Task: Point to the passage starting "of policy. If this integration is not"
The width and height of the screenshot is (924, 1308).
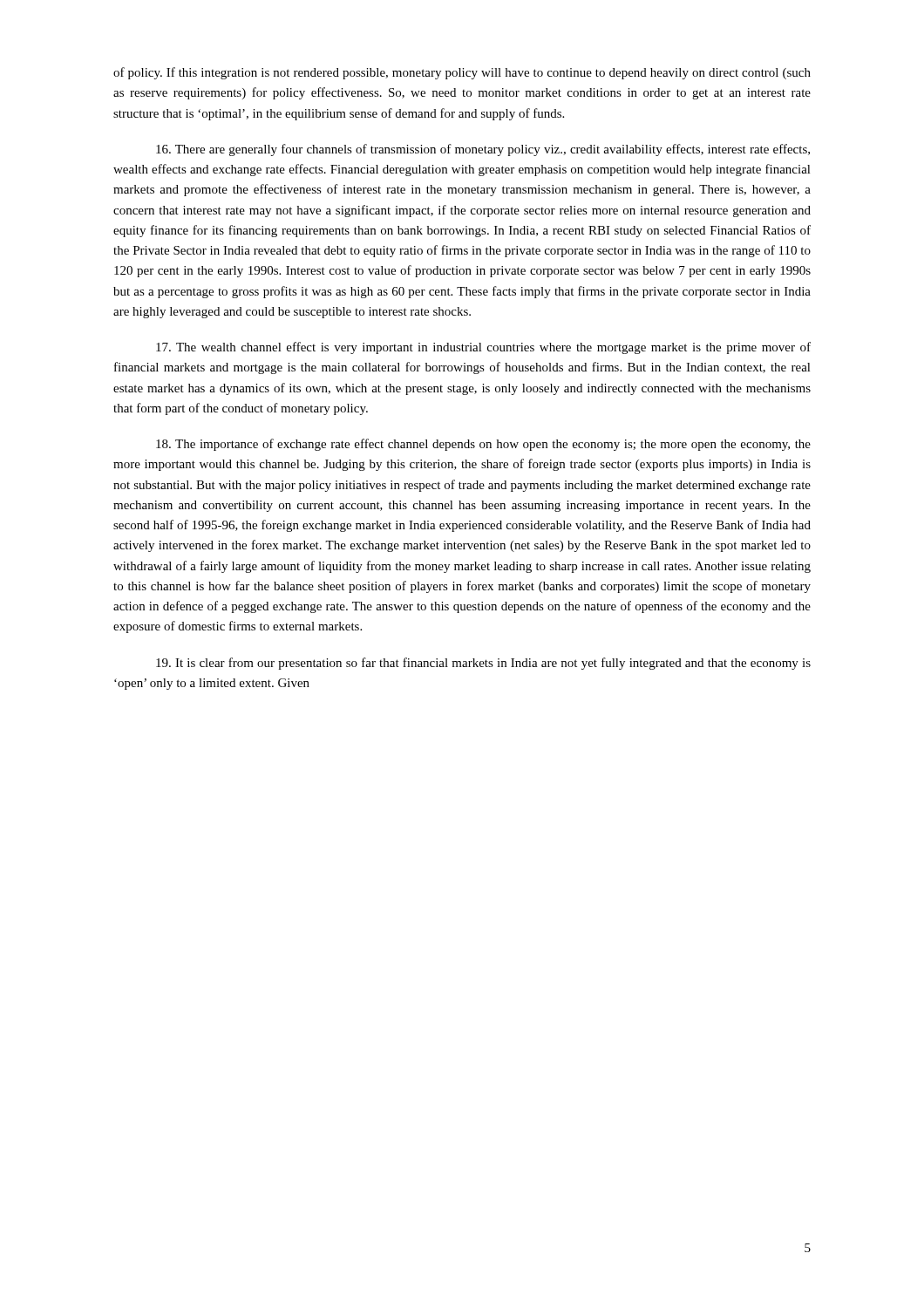Action: tap(462, 93)
